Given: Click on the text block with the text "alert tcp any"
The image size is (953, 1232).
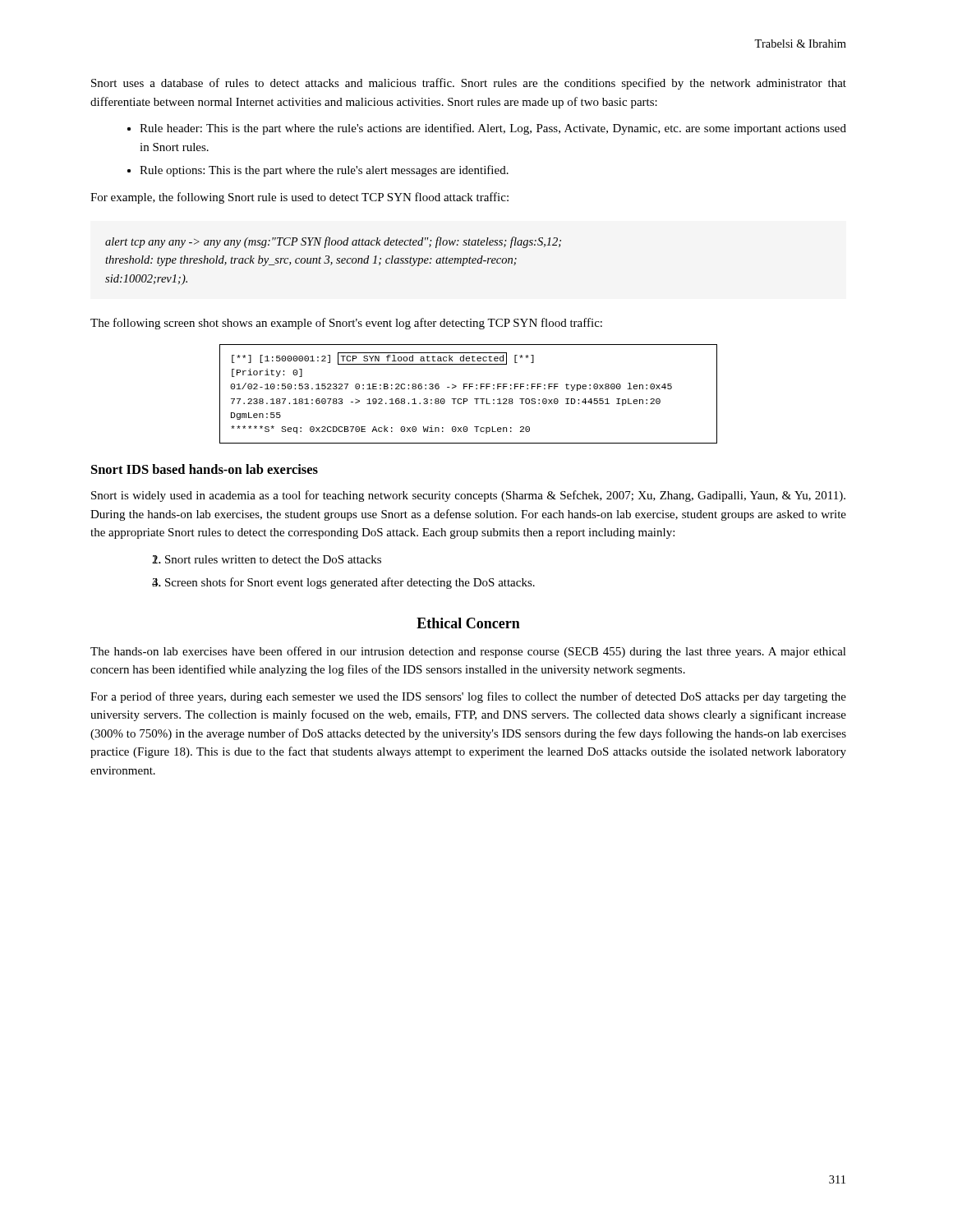Looking at the screenshot, I should pos(468,260).
